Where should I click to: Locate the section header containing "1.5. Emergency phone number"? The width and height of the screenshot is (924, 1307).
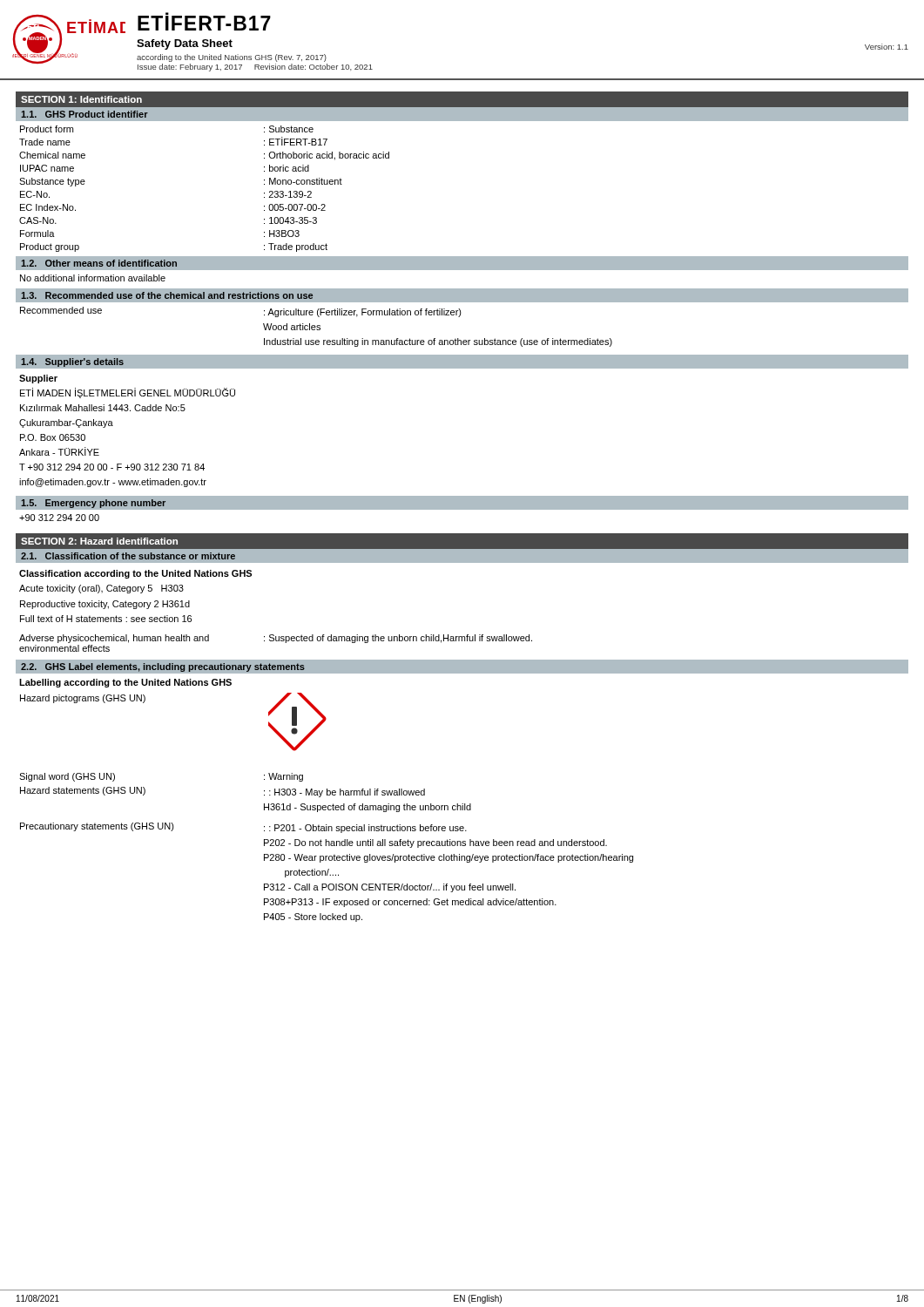(93, 502)
